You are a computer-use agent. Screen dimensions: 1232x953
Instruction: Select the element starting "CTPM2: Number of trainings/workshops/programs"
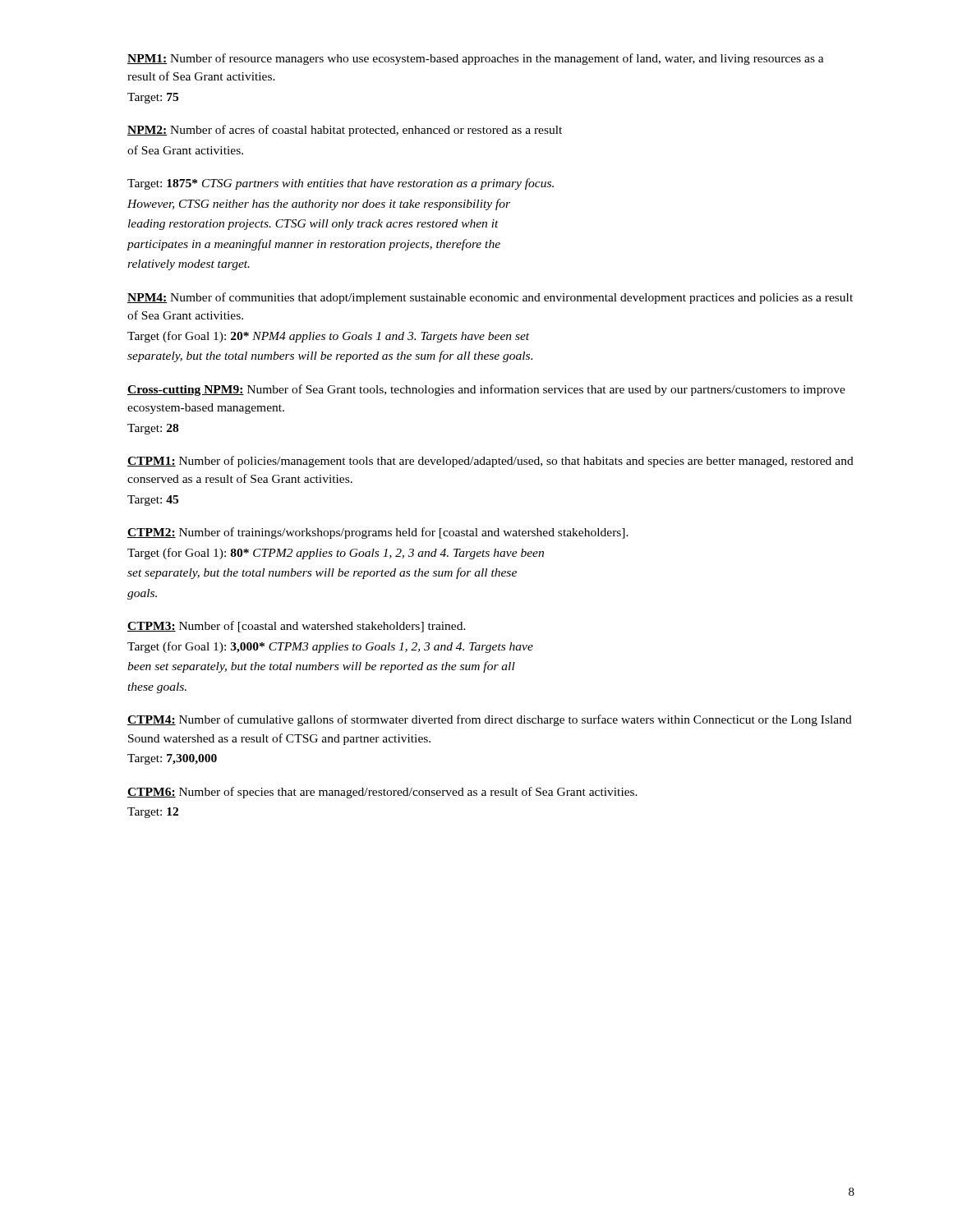(x=491, y=563)
